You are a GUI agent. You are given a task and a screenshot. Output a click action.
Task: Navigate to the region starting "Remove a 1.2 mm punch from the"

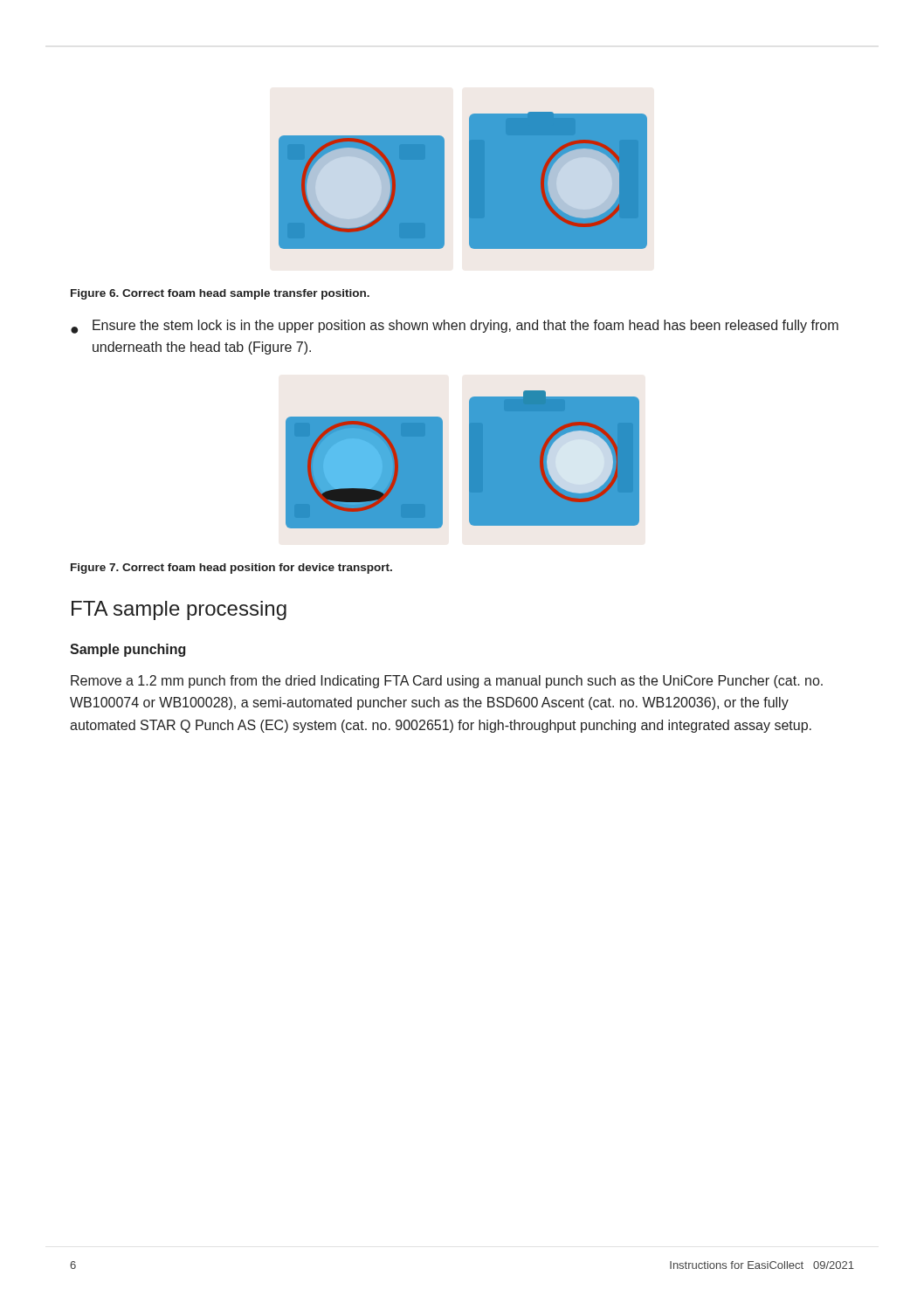coord(447,703)
